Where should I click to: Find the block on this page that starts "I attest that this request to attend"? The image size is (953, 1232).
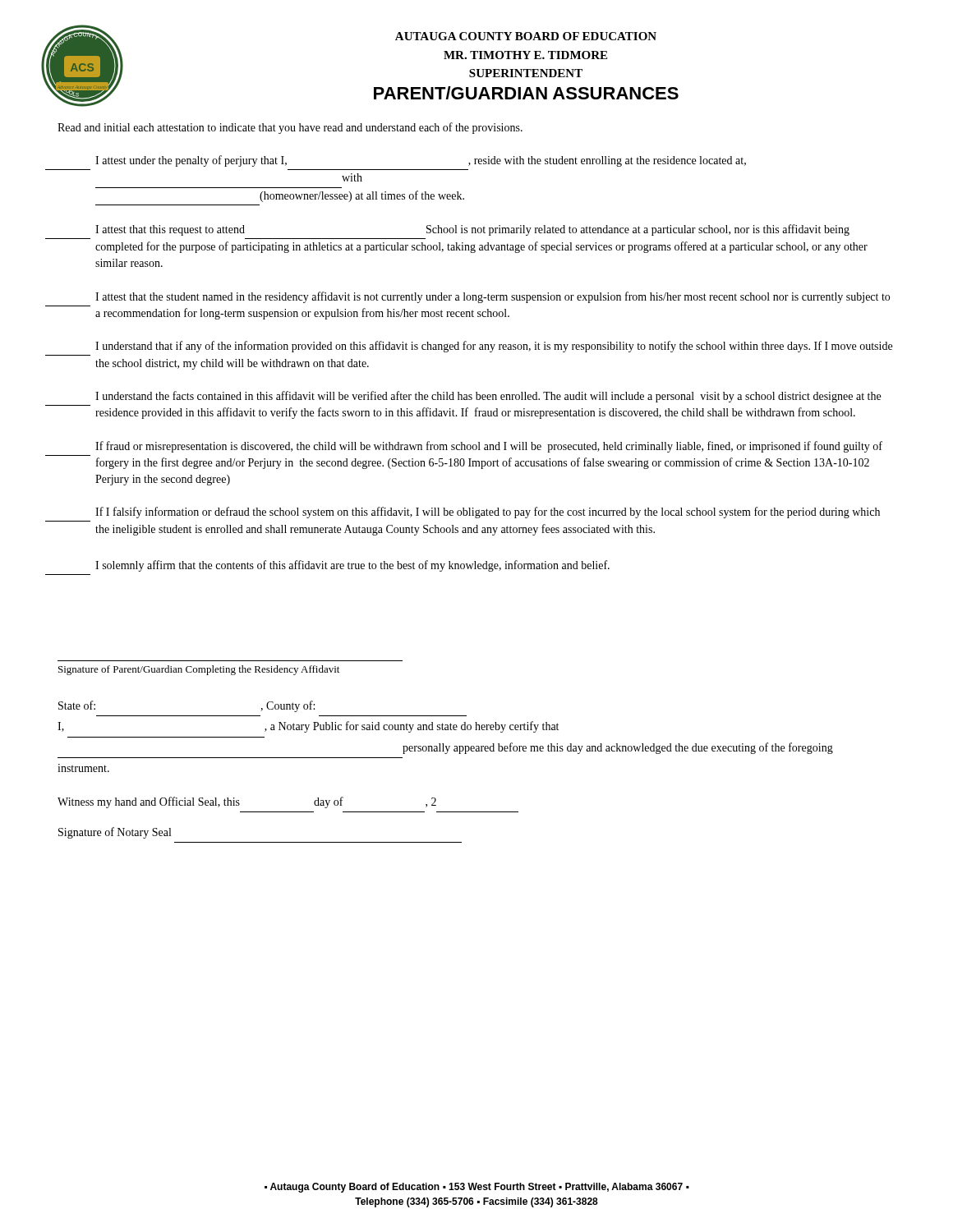click(x=470, y=247)
